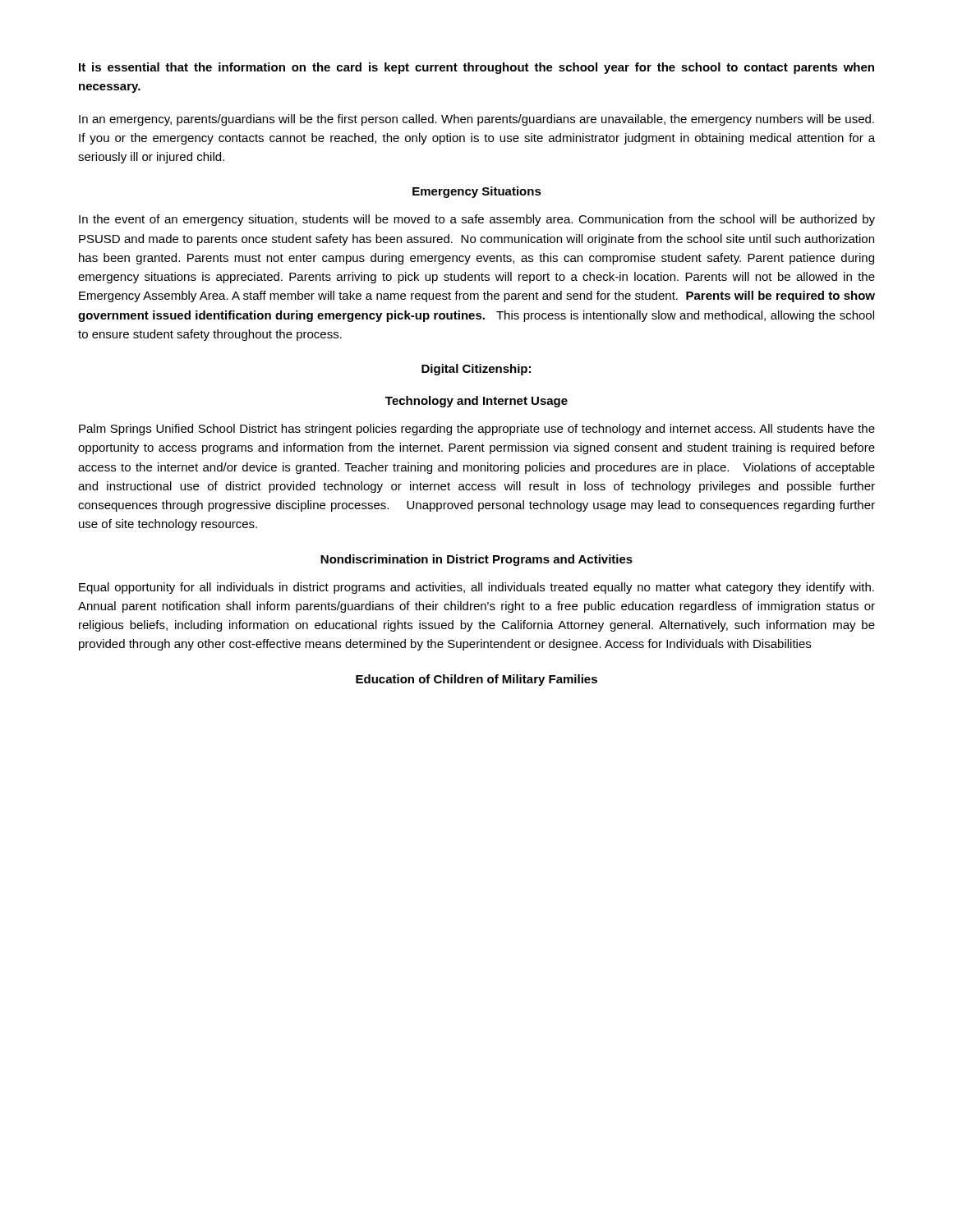The height and width of the screenshot is (1232, 953).
Task: Locate the passage starting "Education of Children of Military Families"
Action: pyautogui.click(x=476, y=678)
